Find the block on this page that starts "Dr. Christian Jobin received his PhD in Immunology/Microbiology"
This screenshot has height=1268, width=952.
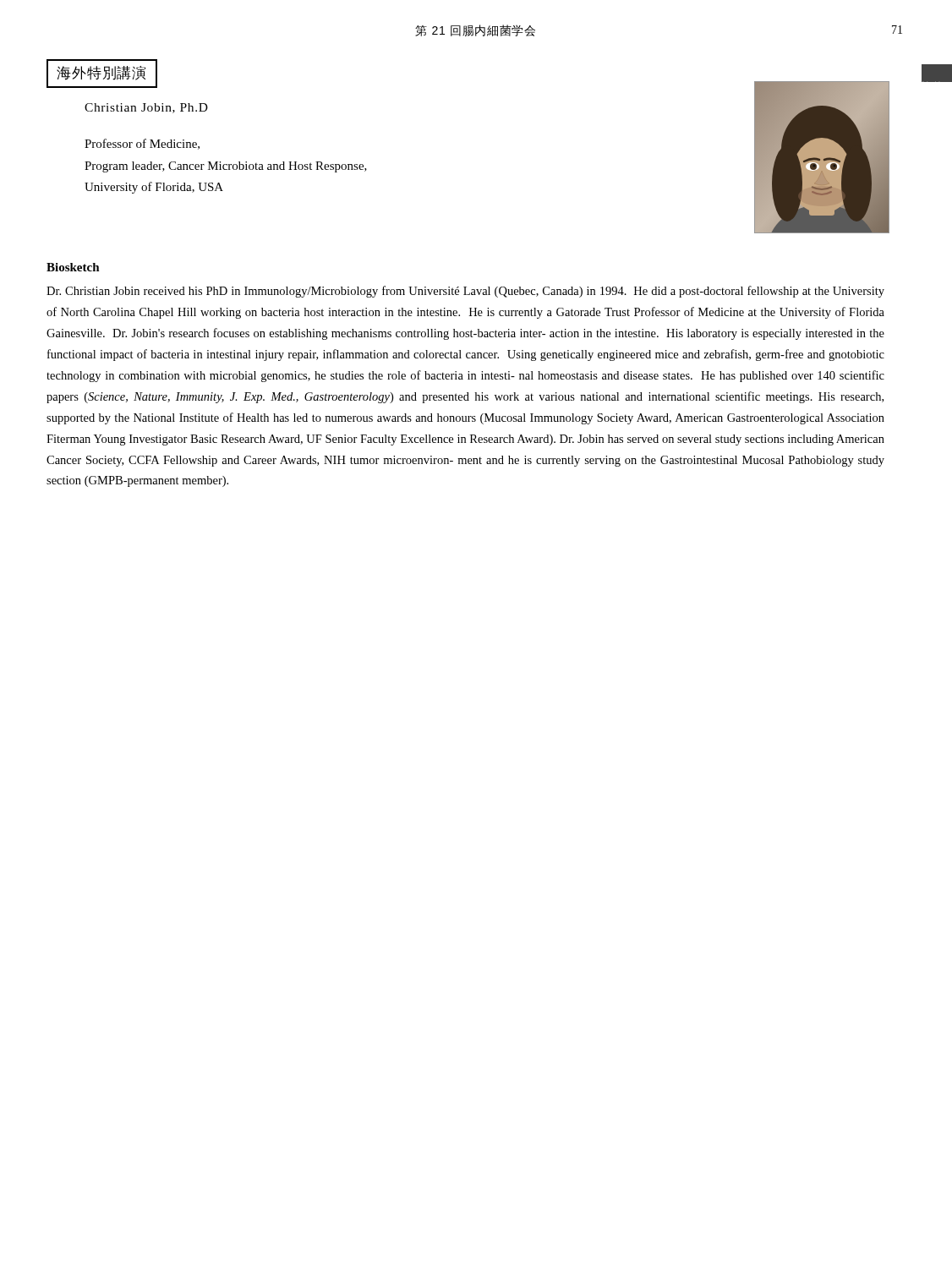click(465, 386)
